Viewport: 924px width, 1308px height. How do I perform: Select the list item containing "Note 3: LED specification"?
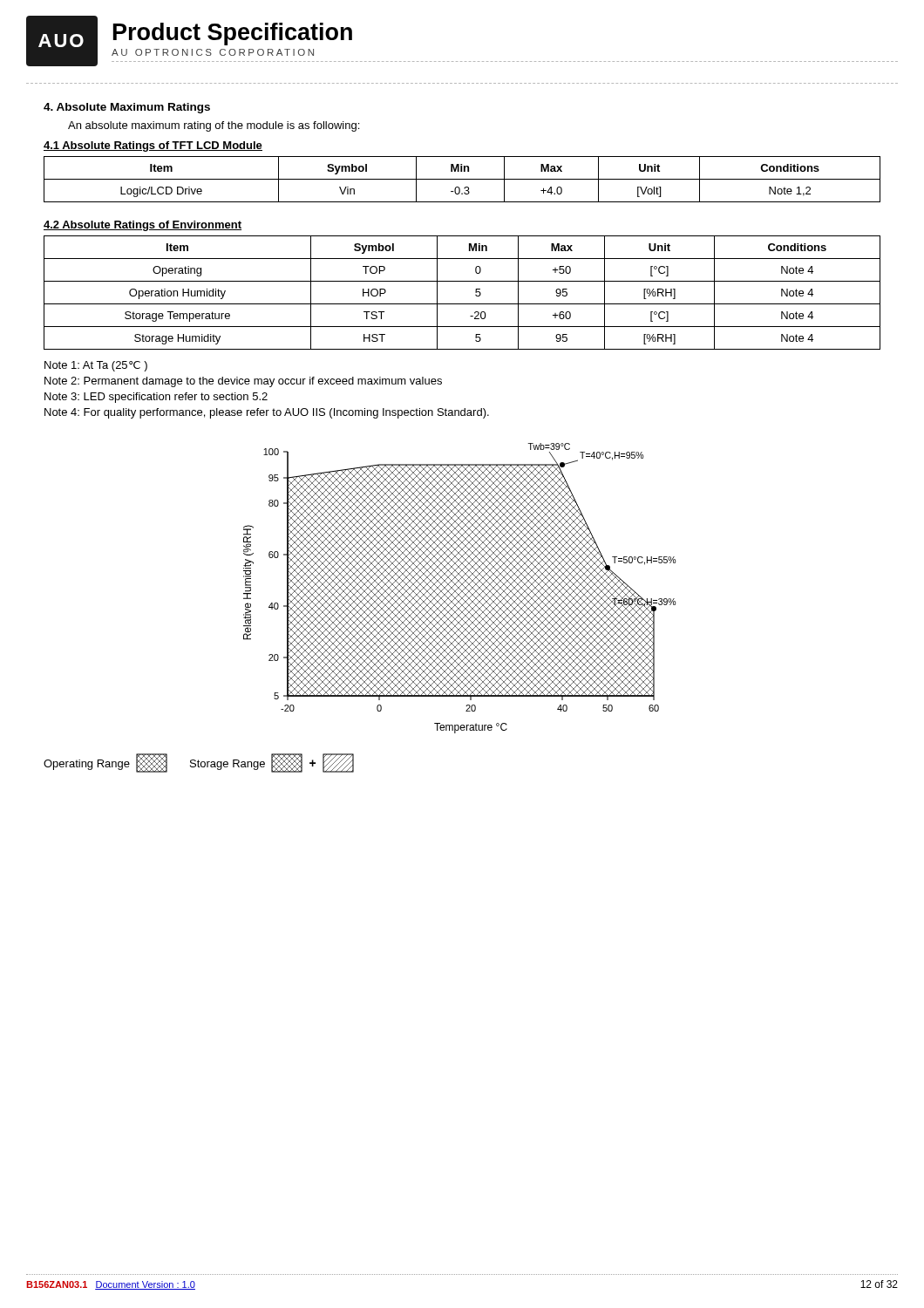pyautogui.click(x=156, y=396)
